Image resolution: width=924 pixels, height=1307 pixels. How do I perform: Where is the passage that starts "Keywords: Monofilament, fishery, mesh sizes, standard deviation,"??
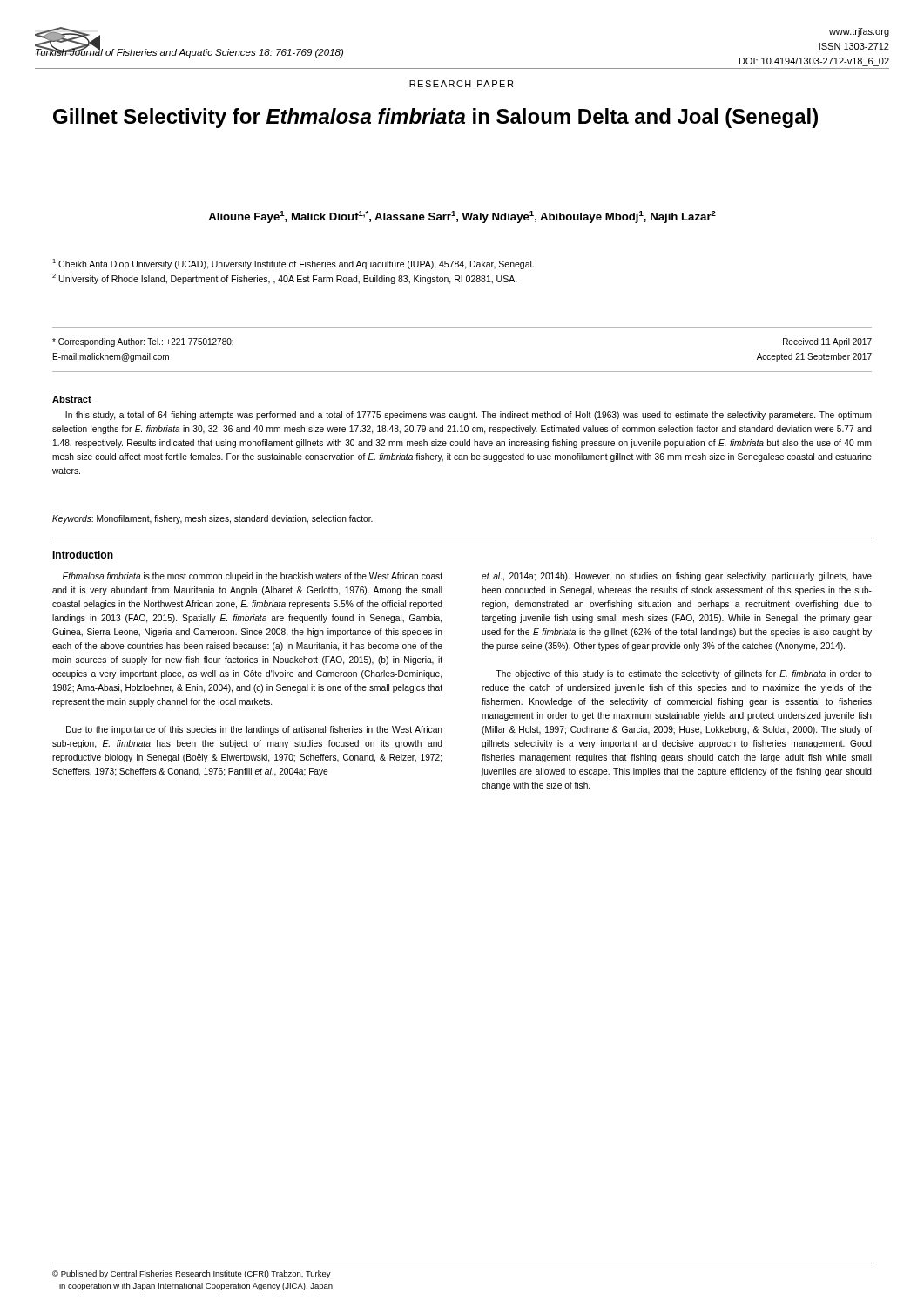pyautogui.click(x=213, y=519)
